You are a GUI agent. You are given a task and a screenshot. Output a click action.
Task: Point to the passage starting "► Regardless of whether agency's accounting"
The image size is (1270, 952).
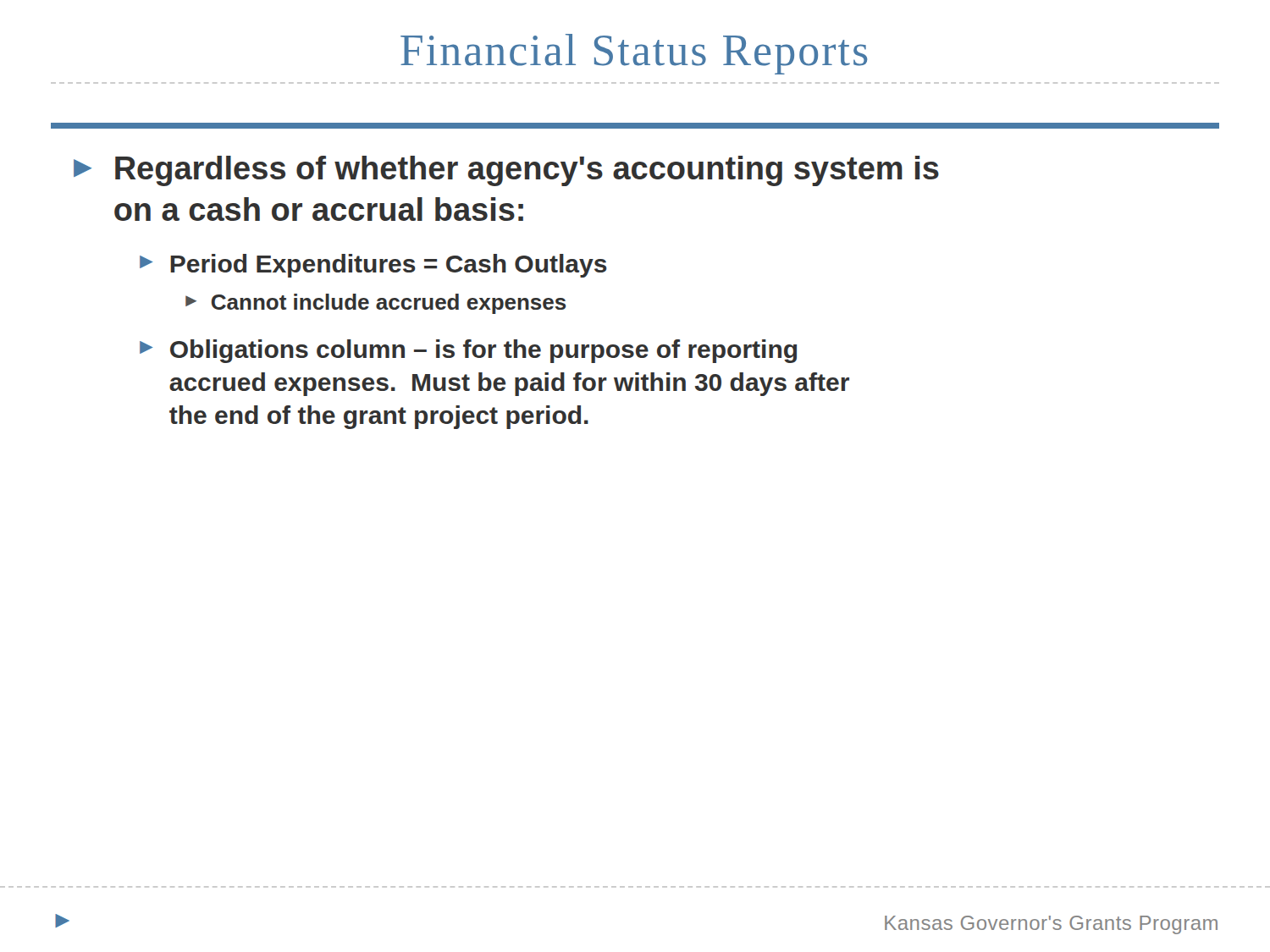504,190
